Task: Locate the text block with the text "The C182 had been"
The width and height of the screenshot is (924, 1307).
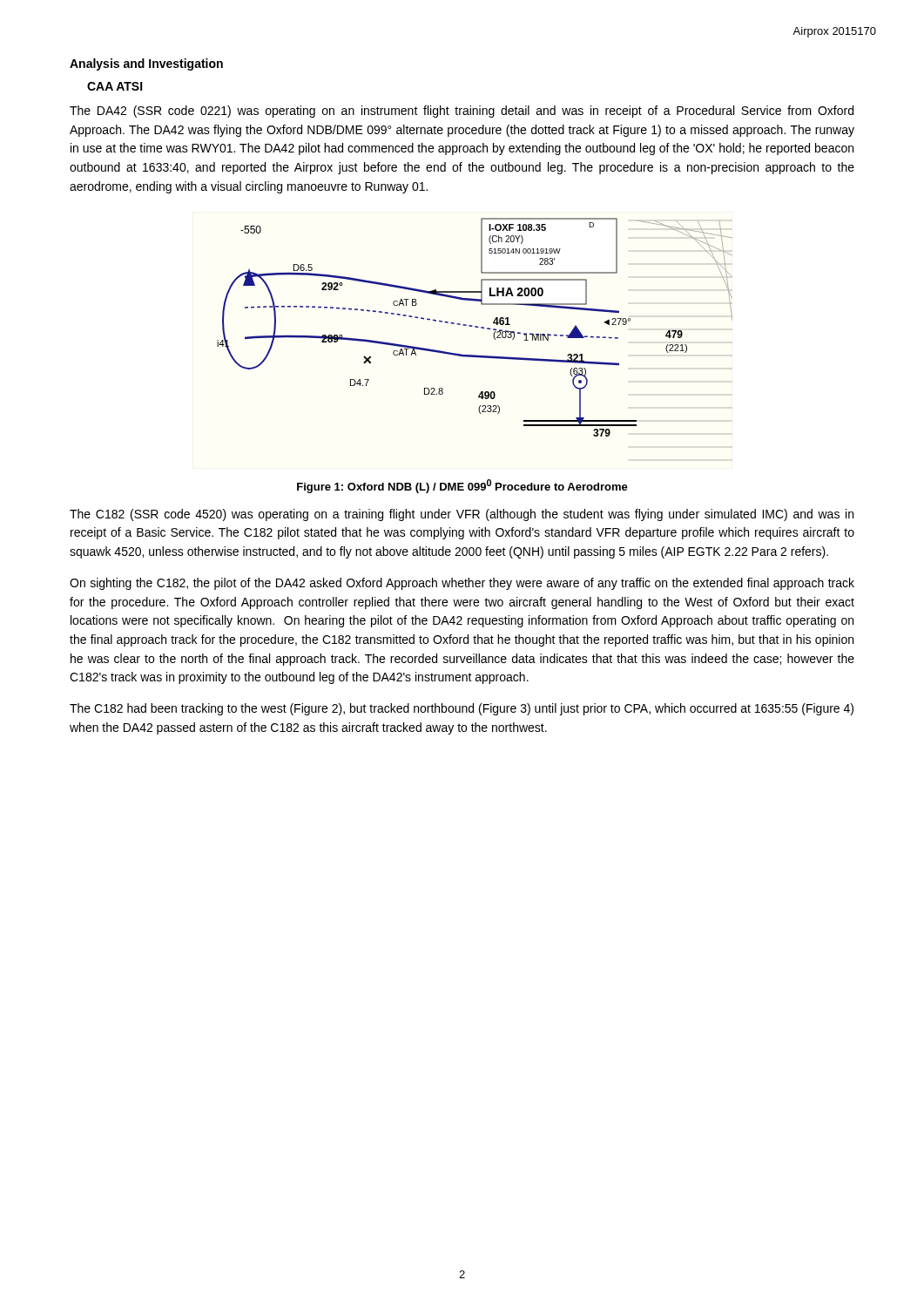Action: coord(462,718)
